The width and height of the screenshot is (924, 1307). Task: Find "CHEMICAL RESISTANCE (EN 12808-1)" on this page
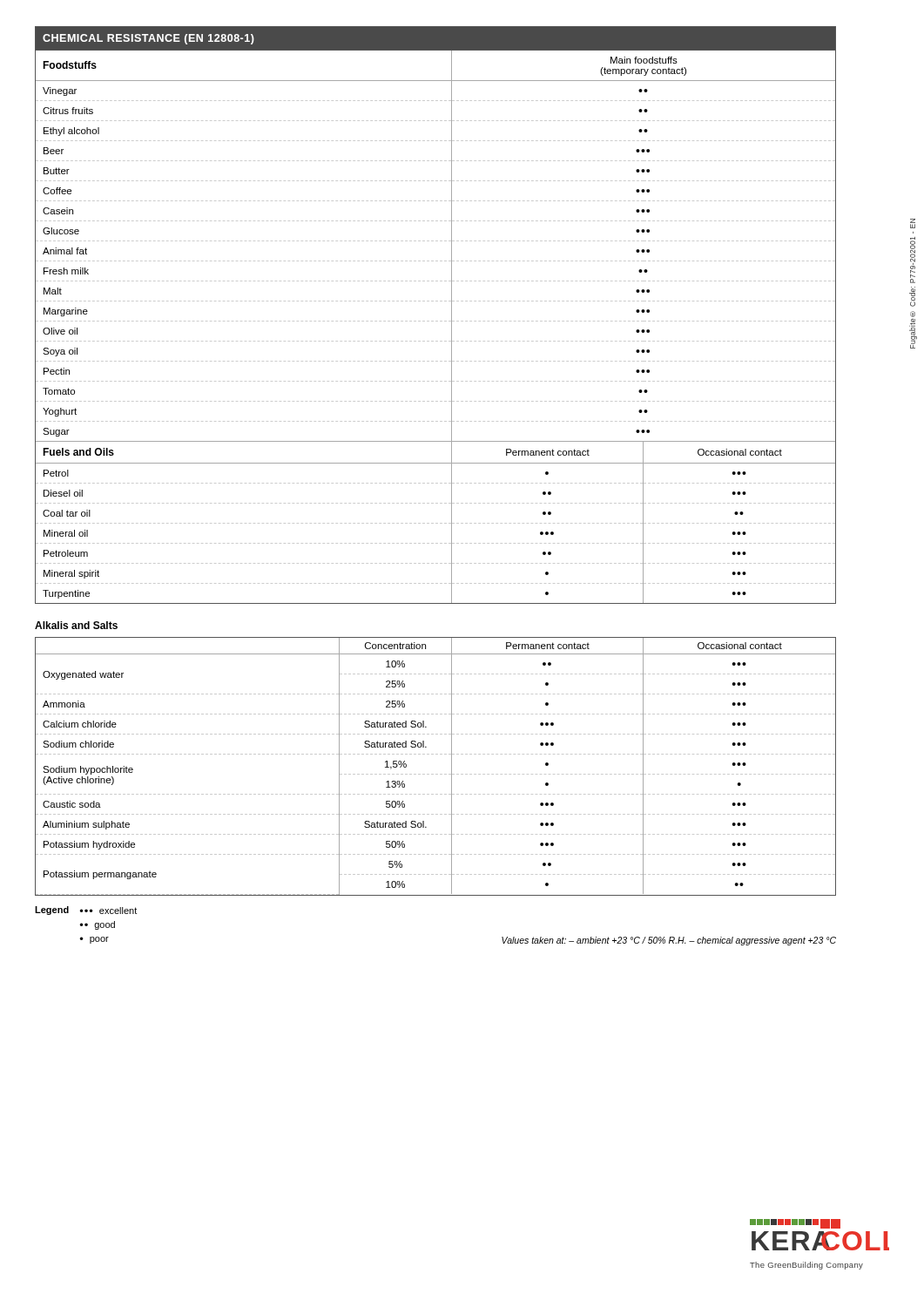click(x=149, y=38)
